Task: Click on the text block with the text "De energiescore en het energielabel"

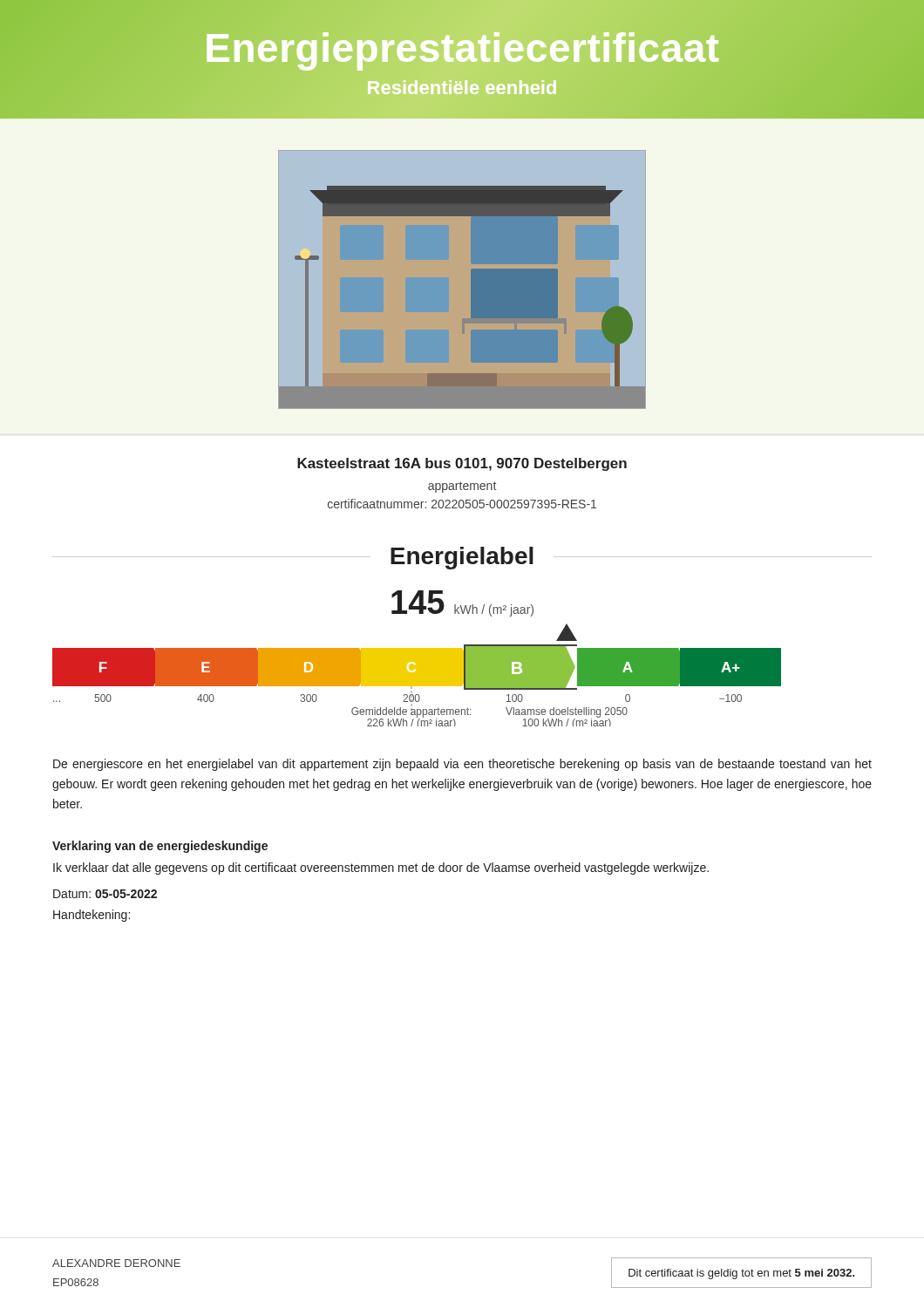Action: coord(462,784)
